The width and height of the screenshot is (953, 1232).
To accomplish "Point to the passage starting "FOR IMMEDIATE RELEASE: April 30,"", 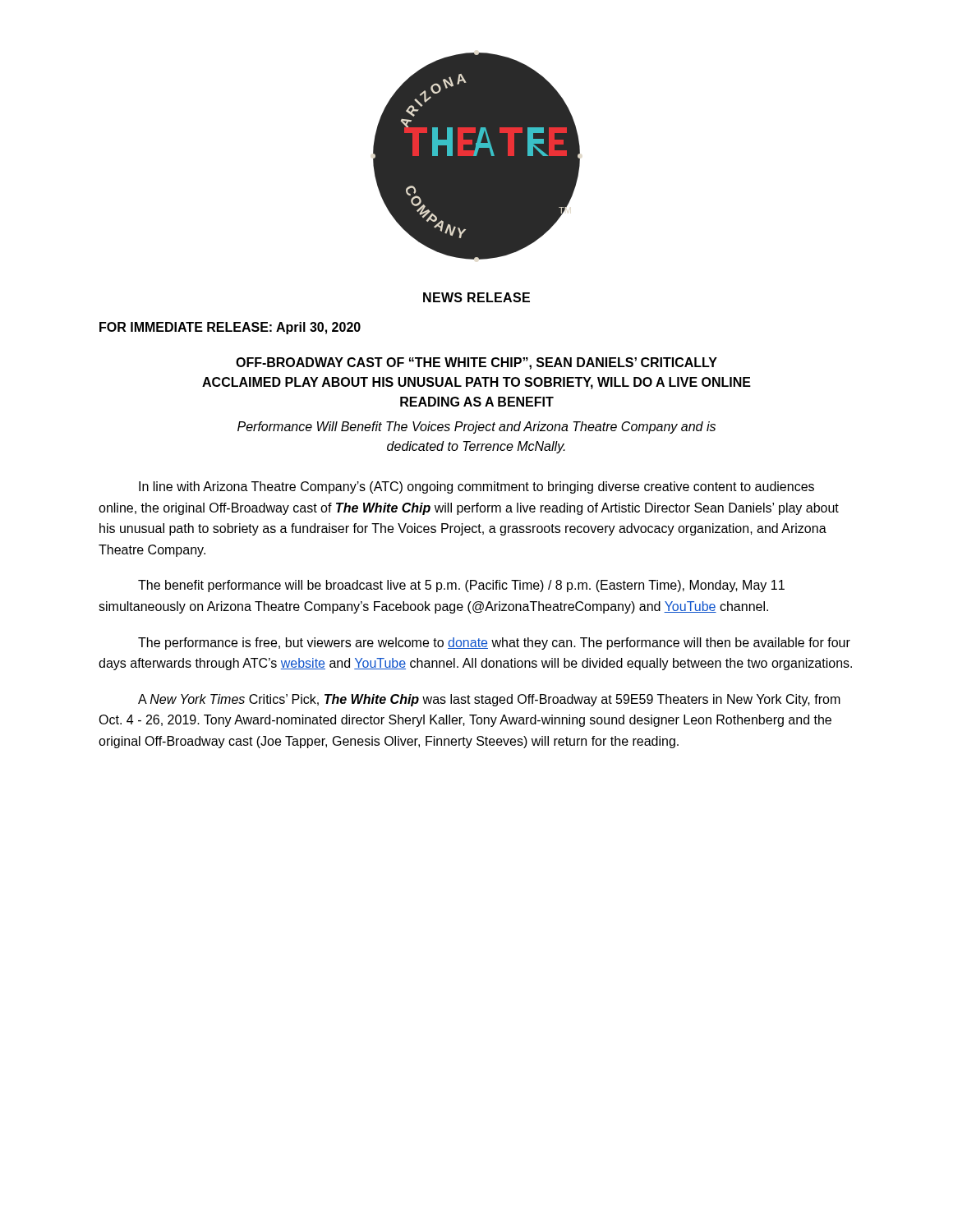I will coord(230,327).
